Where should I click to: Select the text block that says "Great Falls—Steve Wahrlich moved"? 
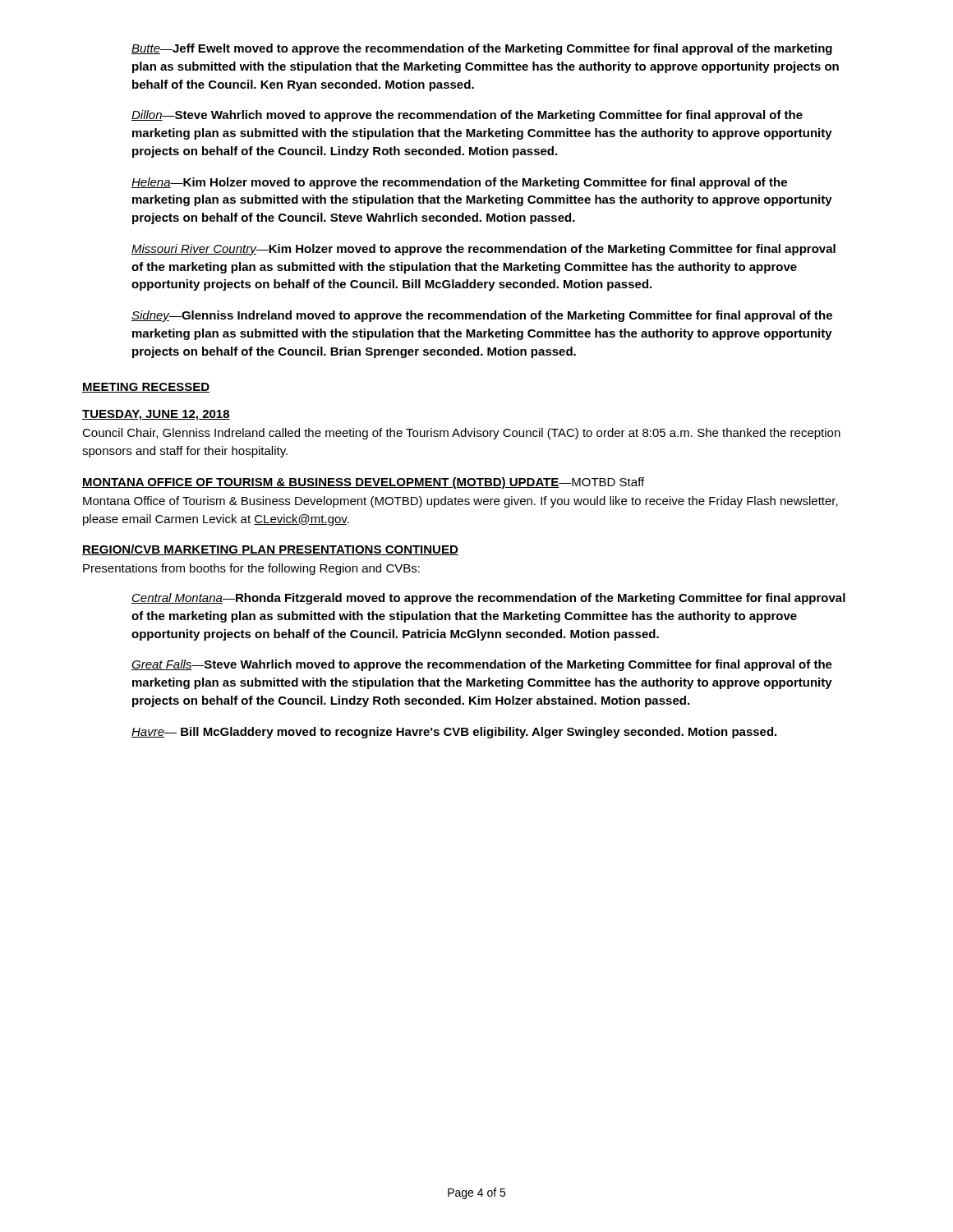pos(489,682)
